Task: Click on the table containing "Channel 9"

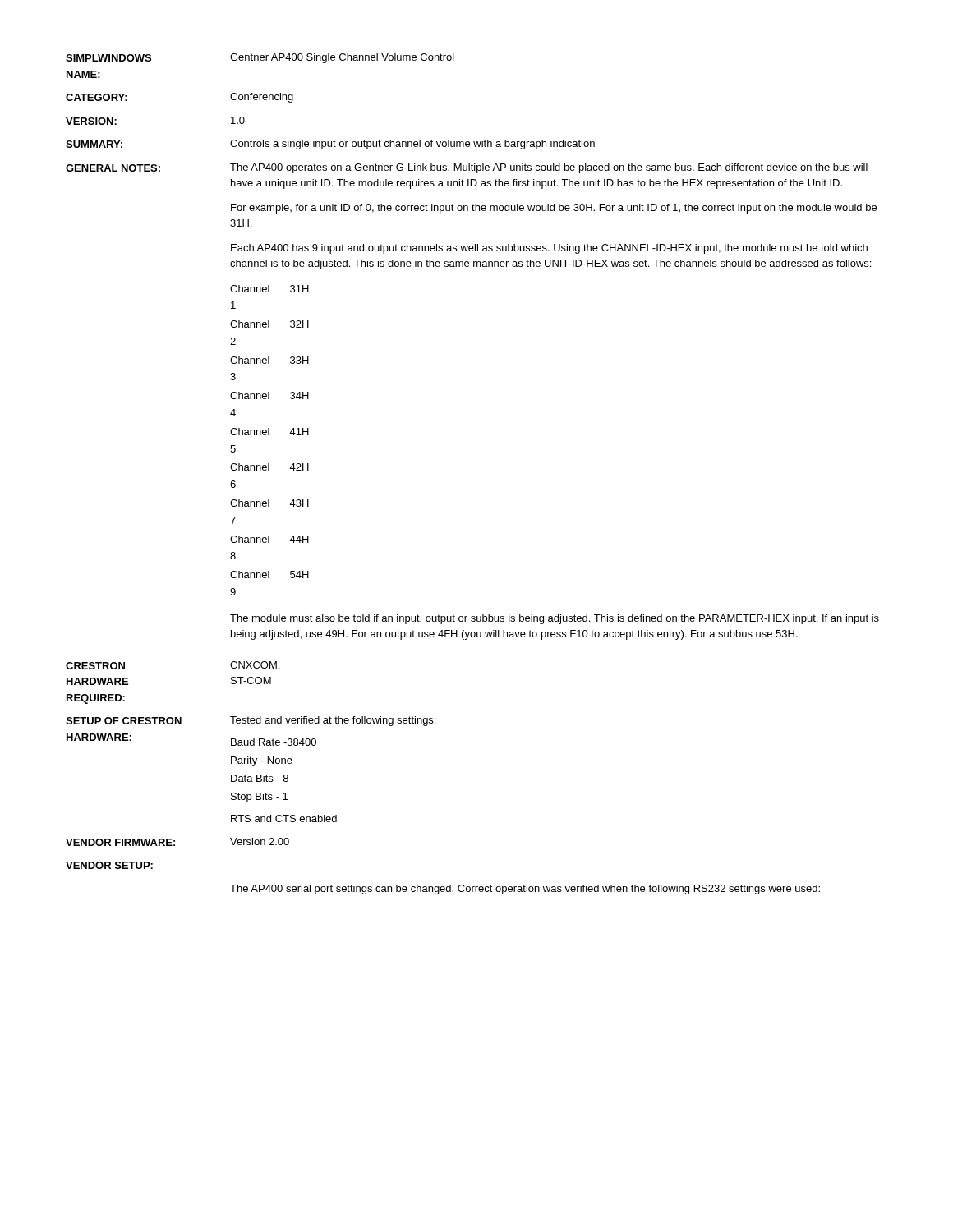Action: (559, 441)
